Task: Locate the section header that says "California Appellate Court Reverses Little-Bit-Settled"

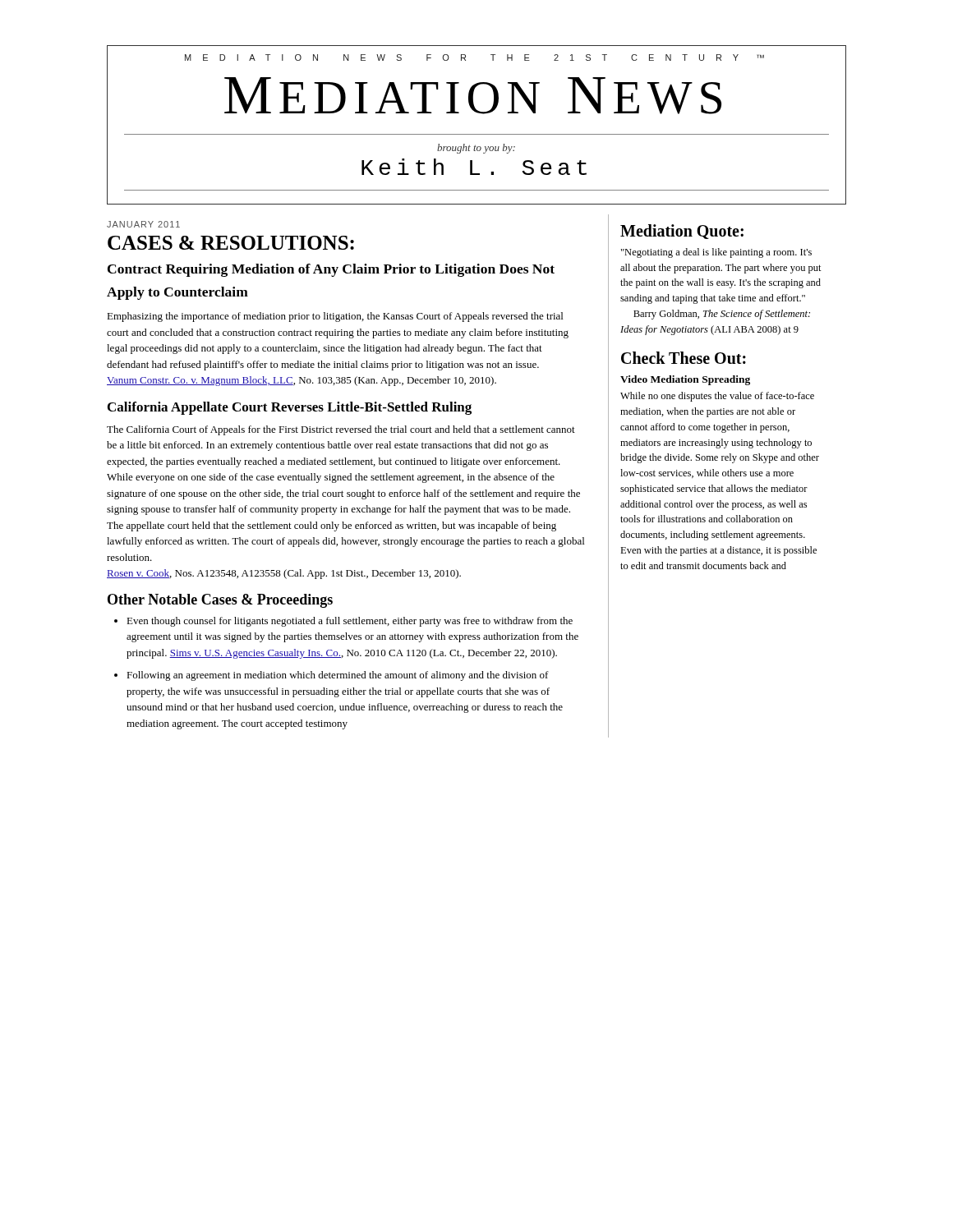Action: click(x=289, y=407)
